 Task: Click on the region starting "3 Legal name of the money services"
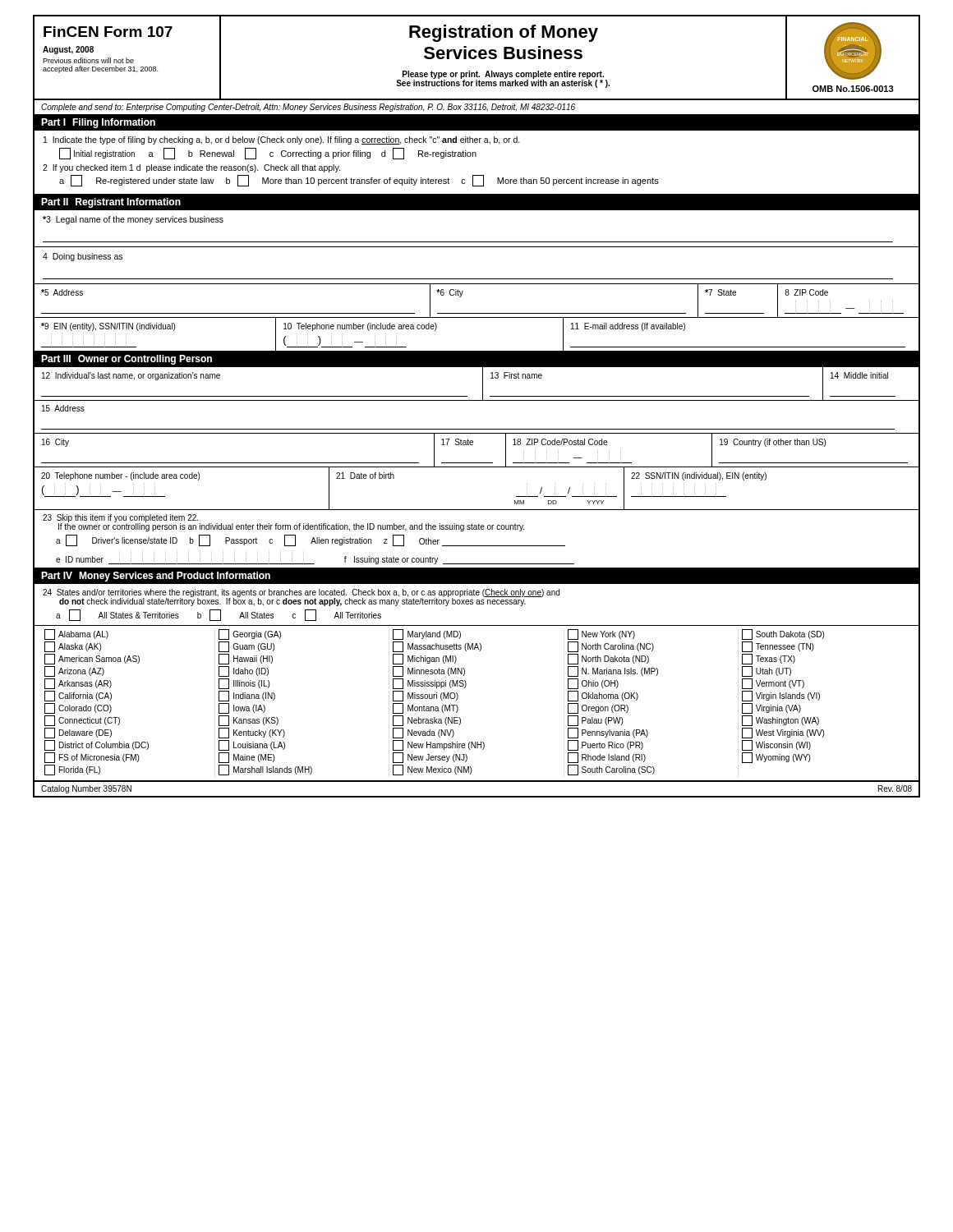[x=133, y=220]
